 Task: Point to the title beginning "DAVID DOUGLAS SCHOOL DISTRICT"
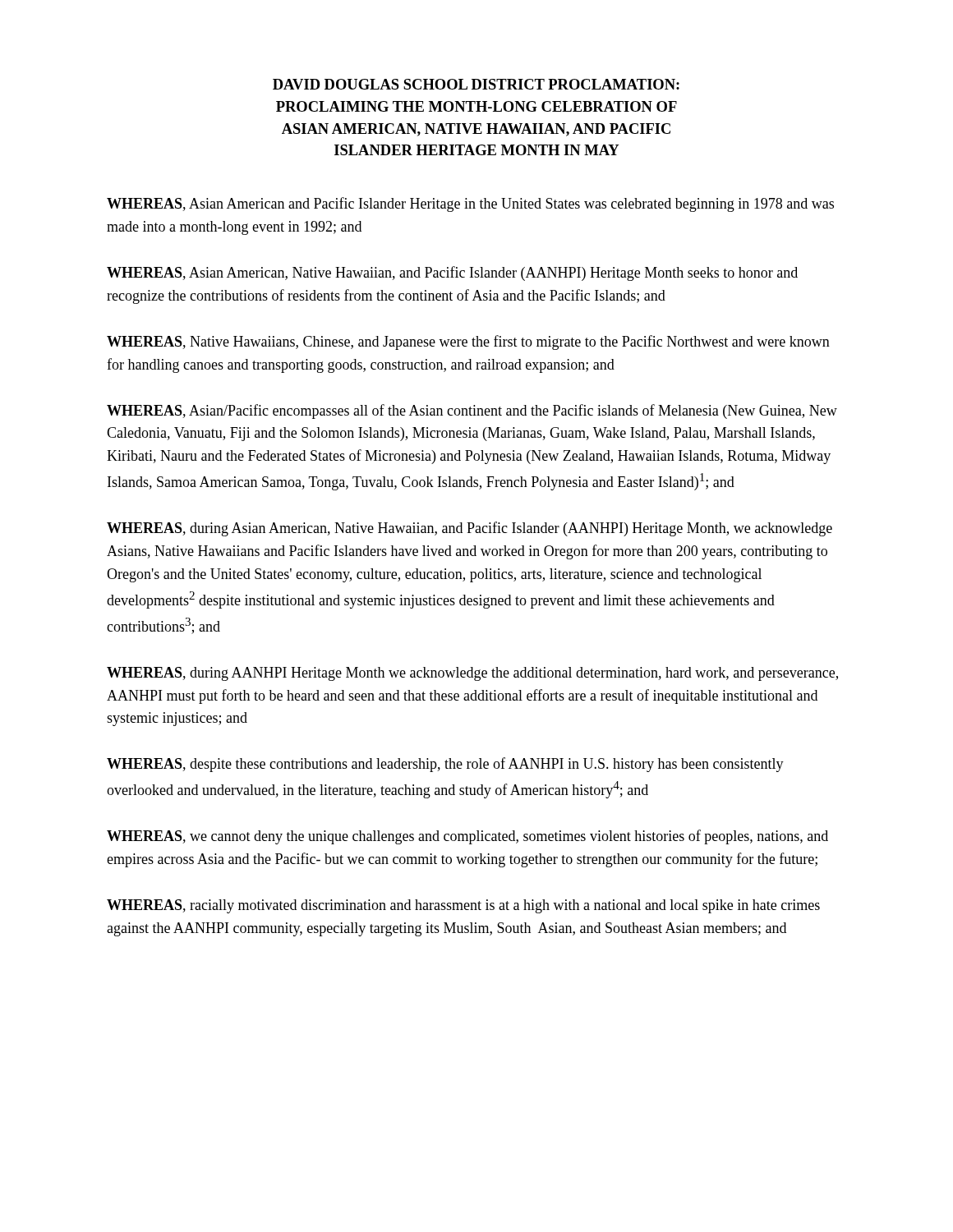point(476,118)
